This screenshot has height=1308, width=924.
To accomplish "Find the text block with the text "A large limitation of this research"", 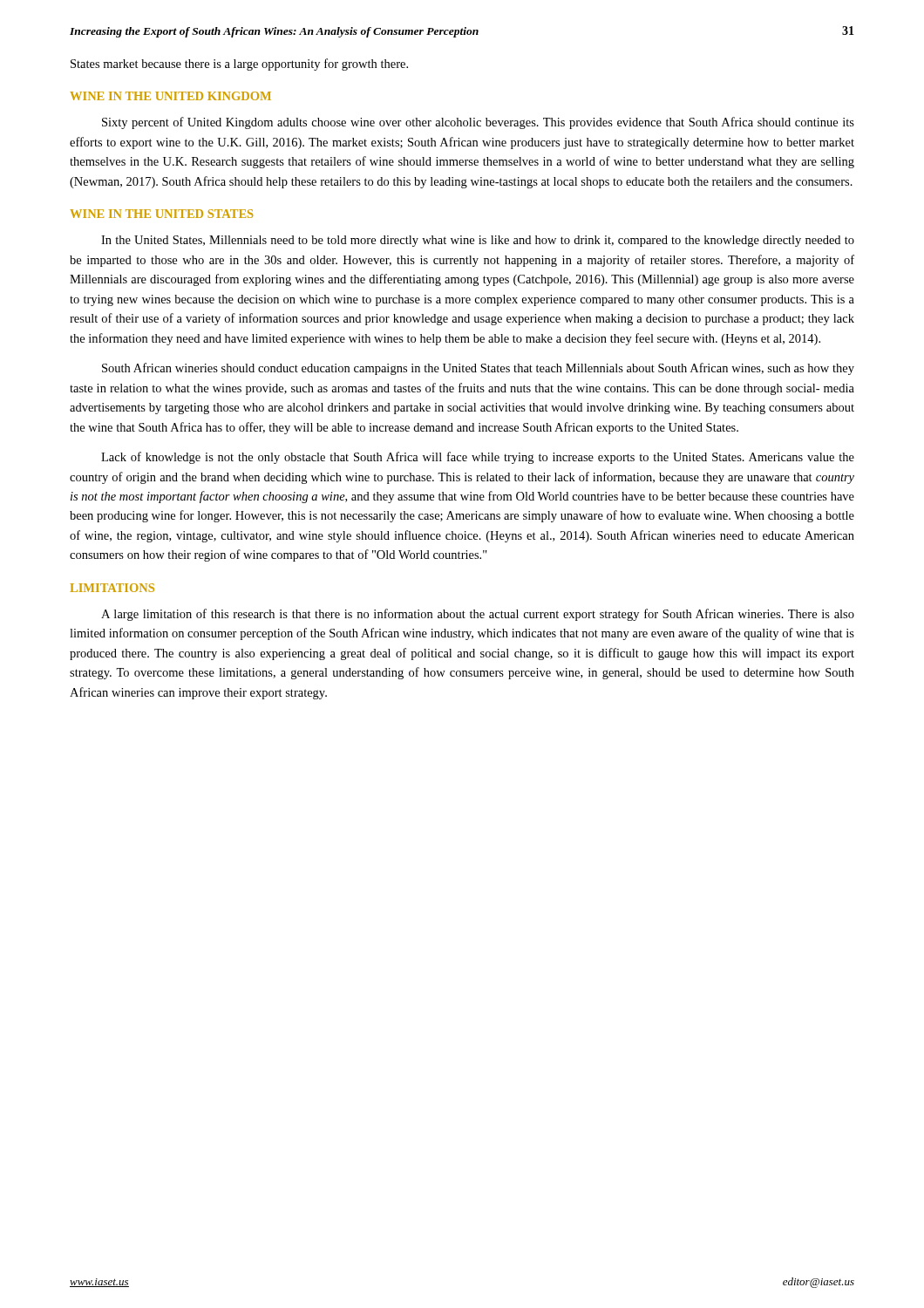I will tap(462, 653).
